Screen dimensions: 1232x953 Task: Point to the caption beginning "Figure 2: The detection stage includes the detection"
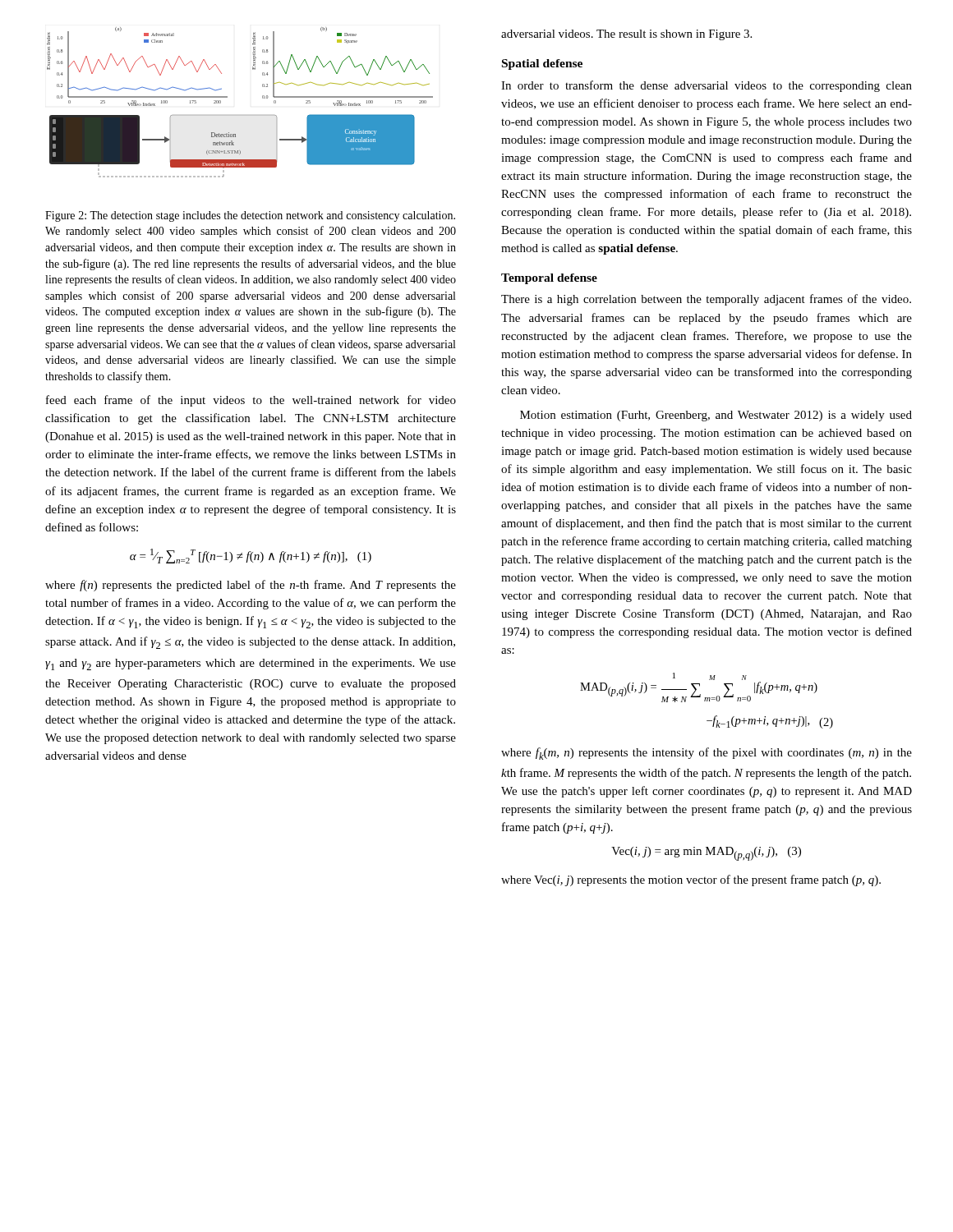coord(251,296)
